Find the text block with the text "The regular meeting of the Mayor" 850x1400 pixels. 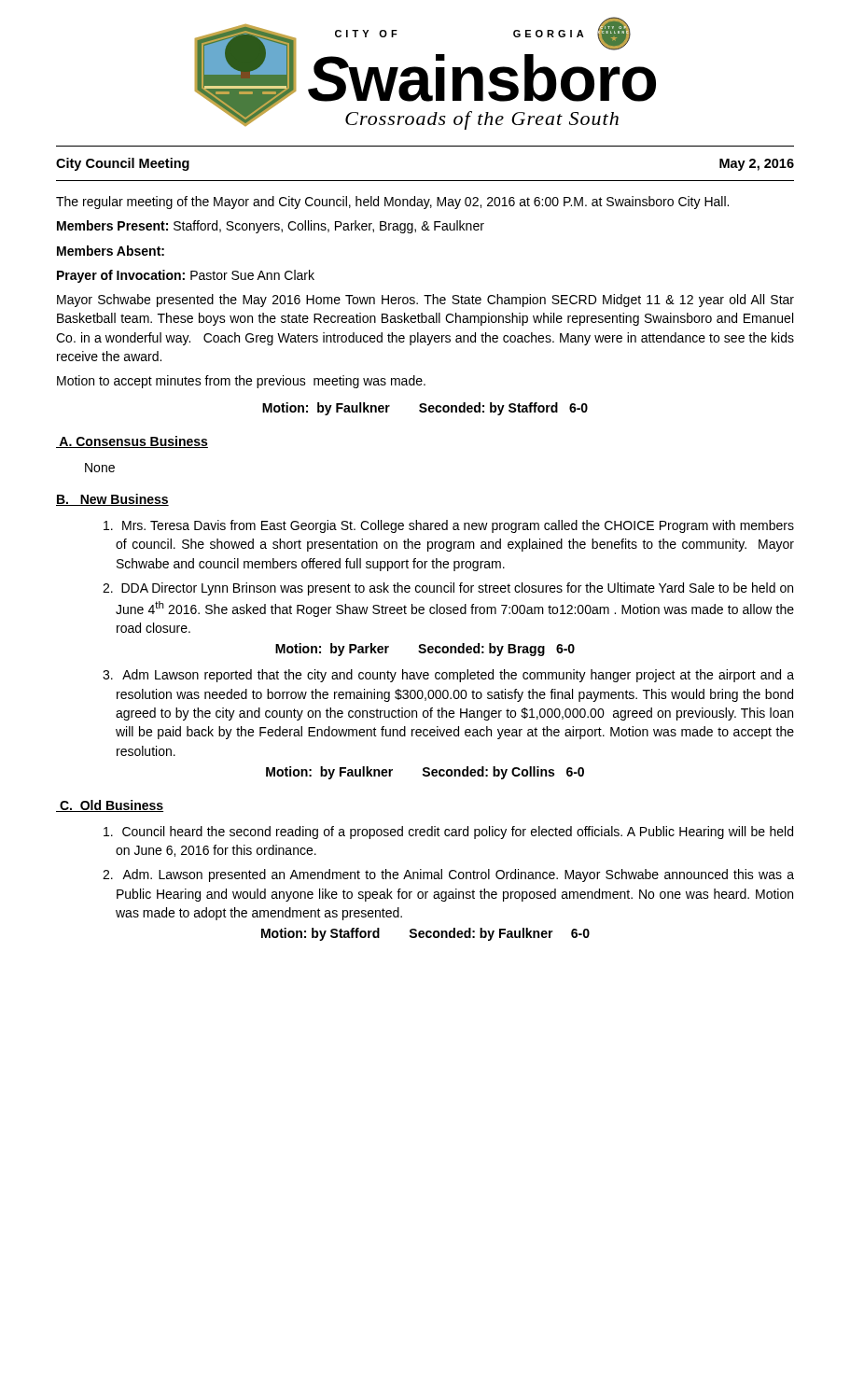393,202
